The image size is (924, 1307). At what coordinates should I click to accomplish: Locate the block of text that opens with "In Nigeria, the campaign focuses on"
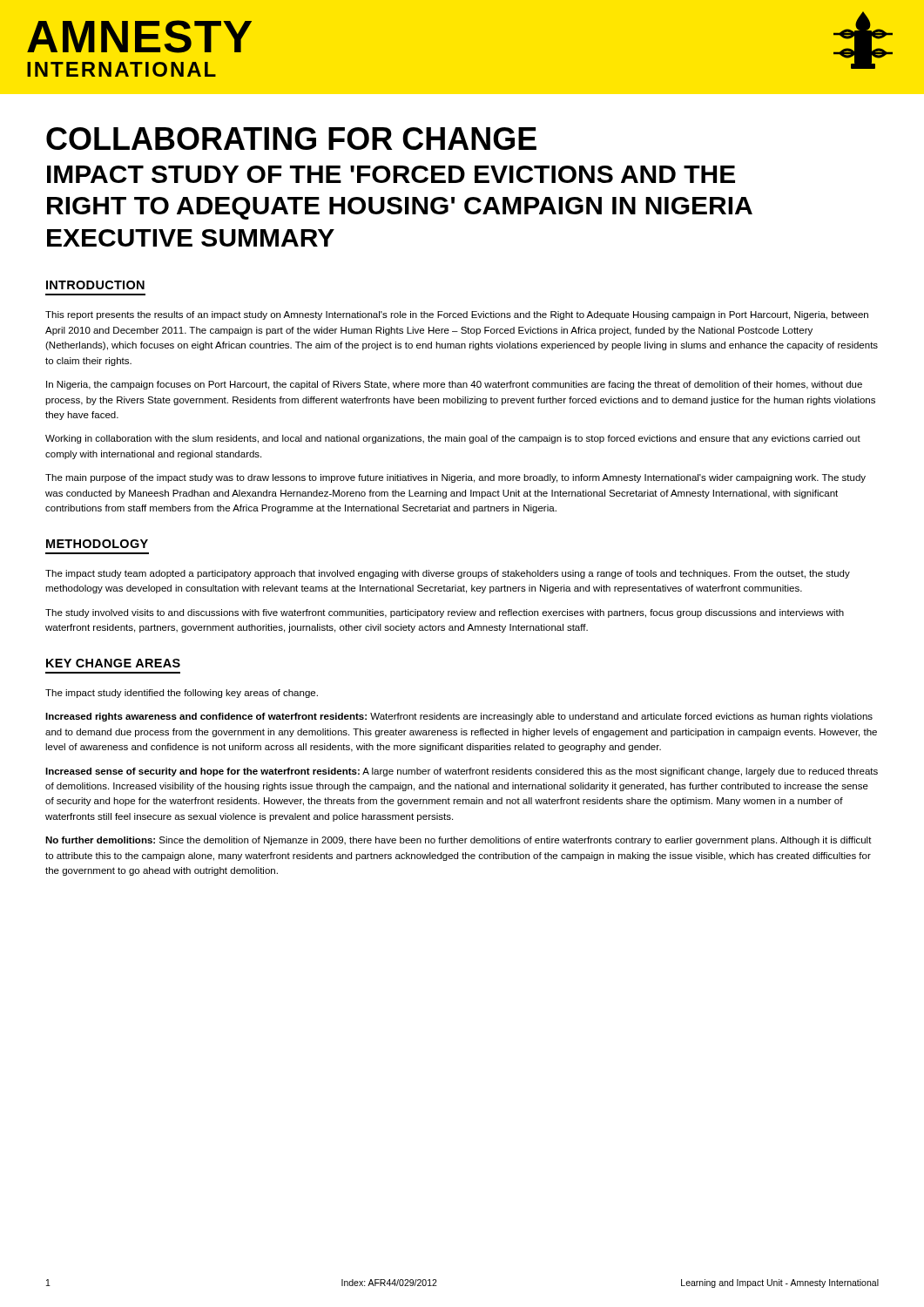click(460, 399)
